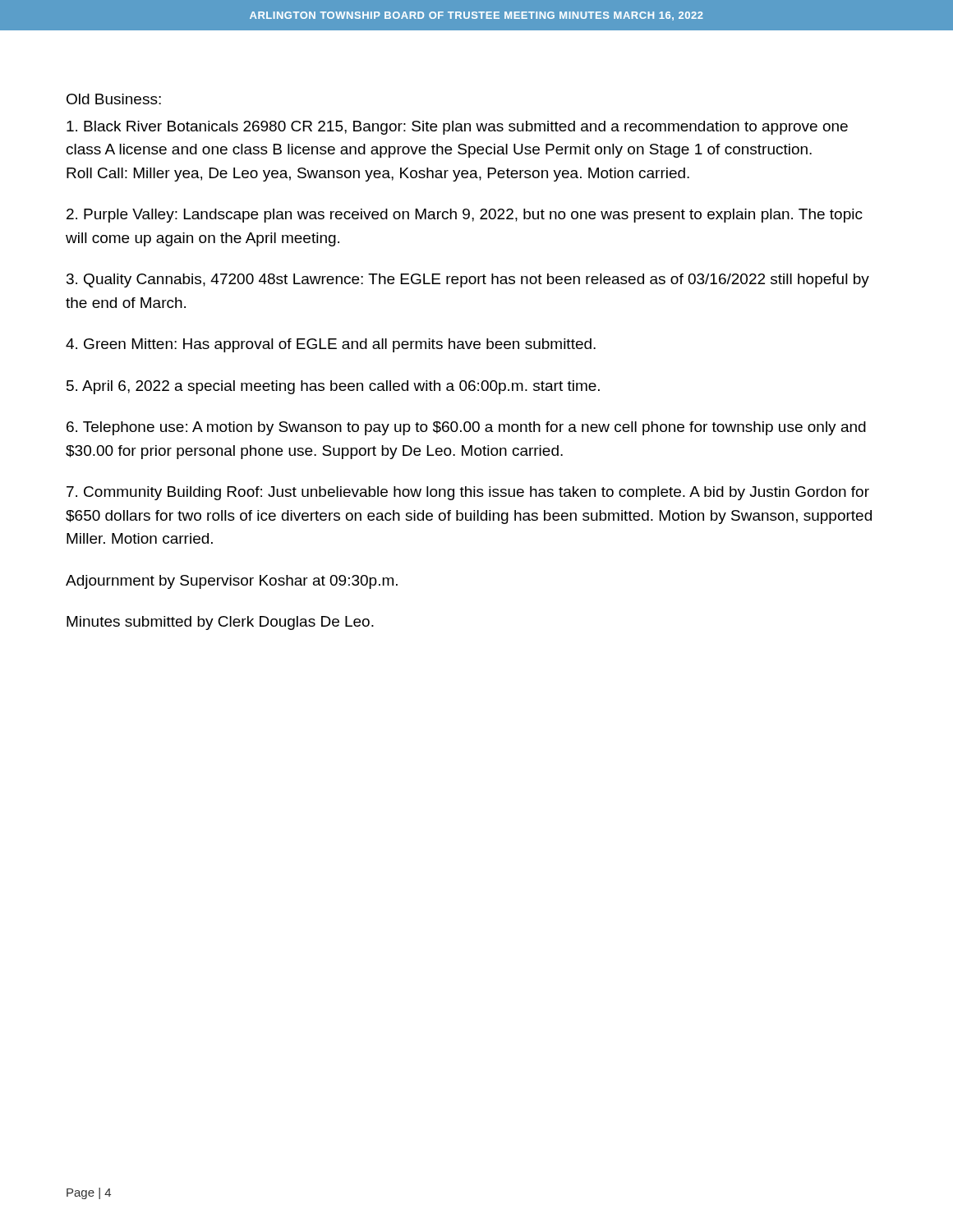The height and width of the screenshot is (1232, 953).
Task: Find the block starting "5. April 6, 2022 a special meeting"
Action: tap(333, 385)
